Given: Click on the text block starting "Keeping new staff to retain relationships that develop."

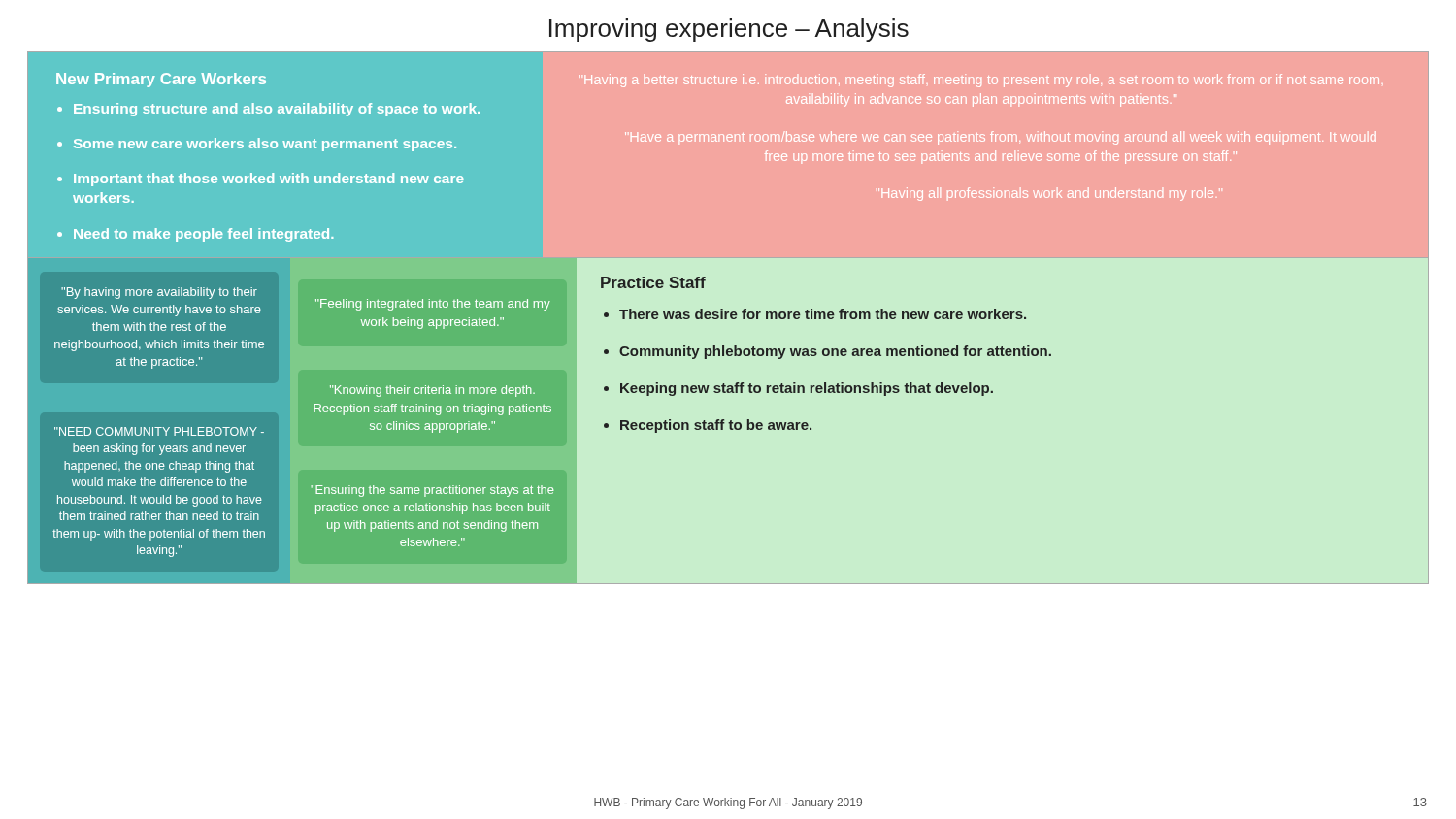Looking at the screenshot, I should coord(807,388).
